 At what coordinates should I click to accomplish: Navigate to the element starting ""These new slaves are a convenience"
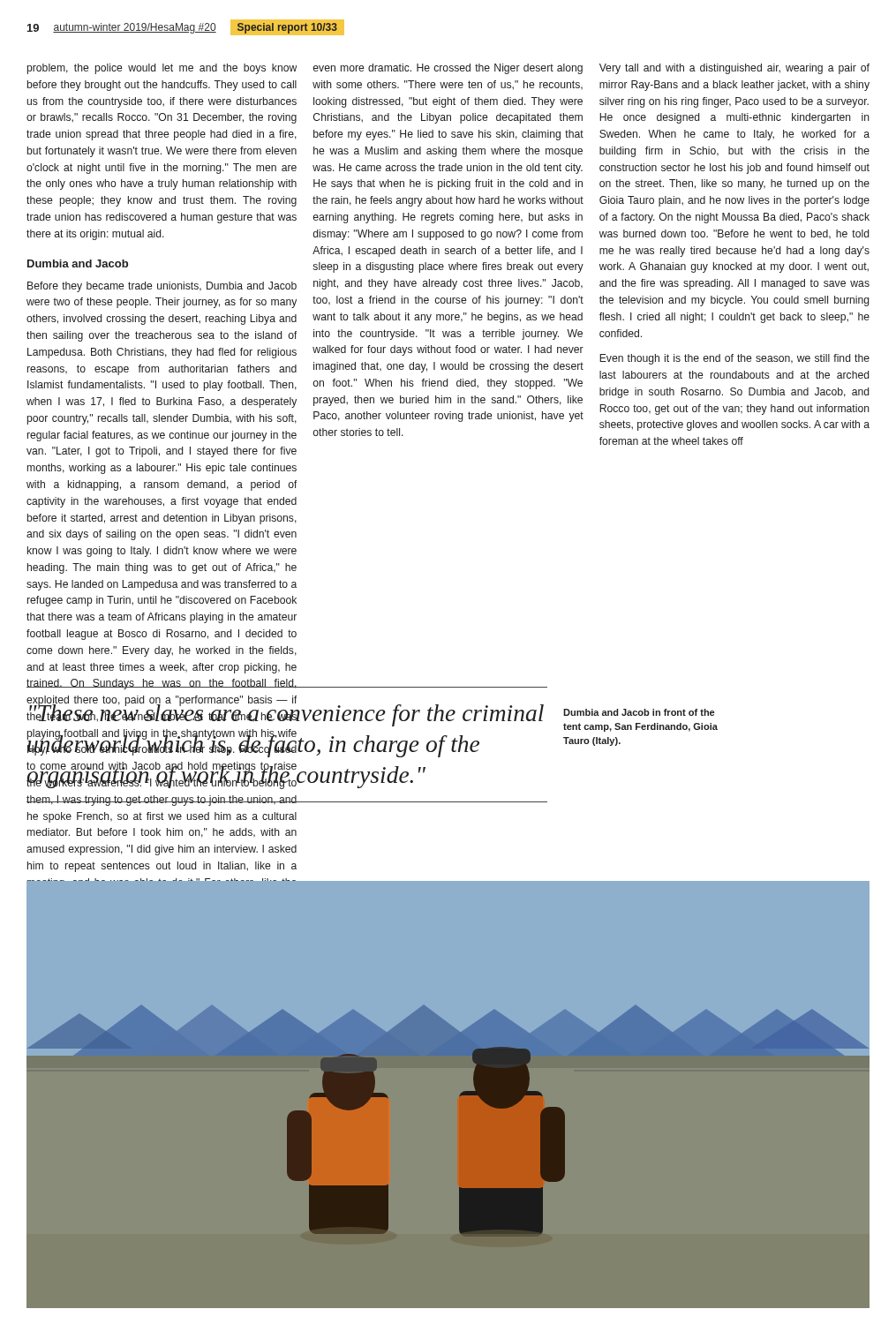pos(285,744)
